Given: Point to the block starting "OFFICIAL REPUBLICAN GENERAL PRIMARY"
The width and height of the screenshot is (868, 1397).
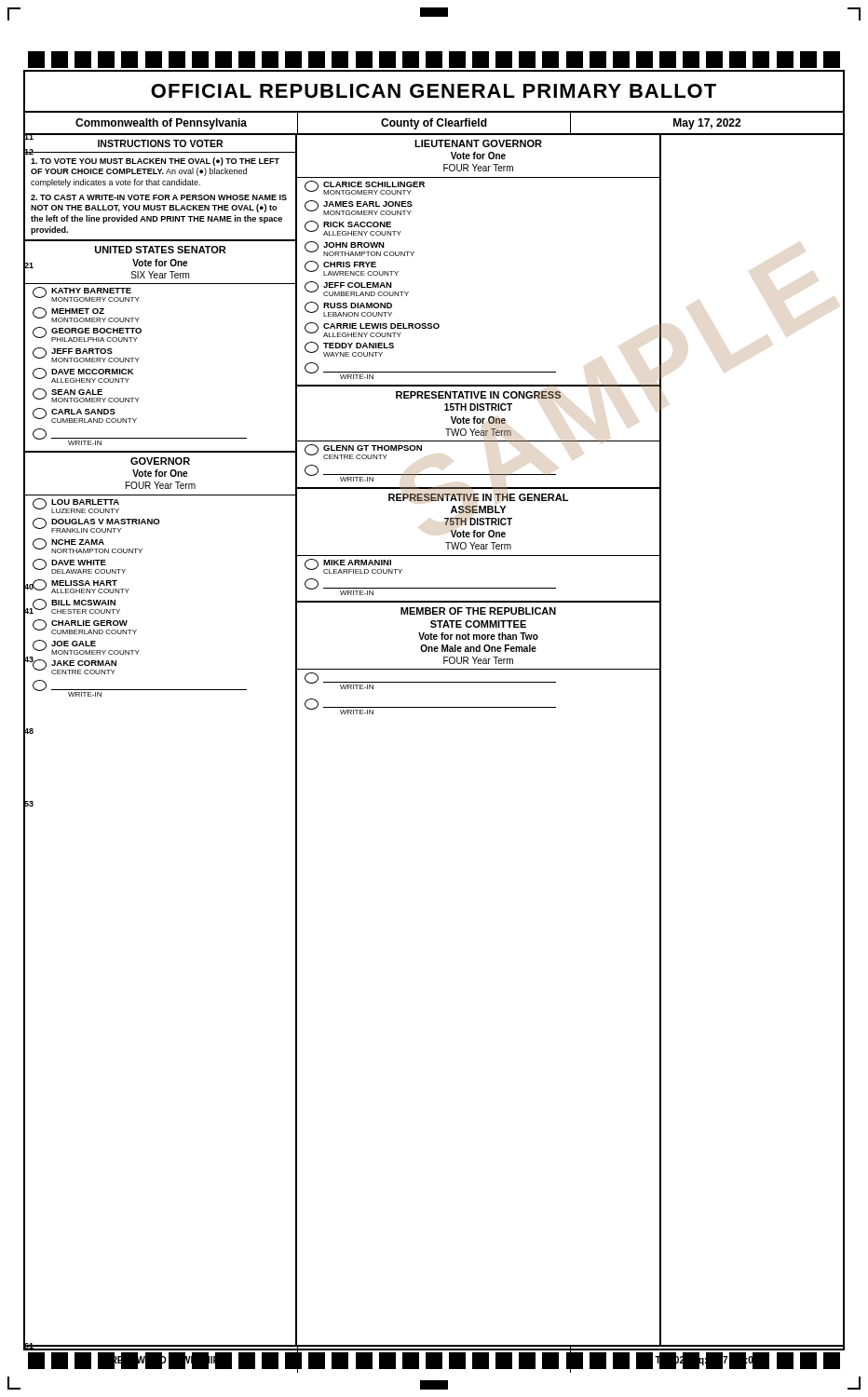Looking at the screenshot, I should (x=434, y=91).
